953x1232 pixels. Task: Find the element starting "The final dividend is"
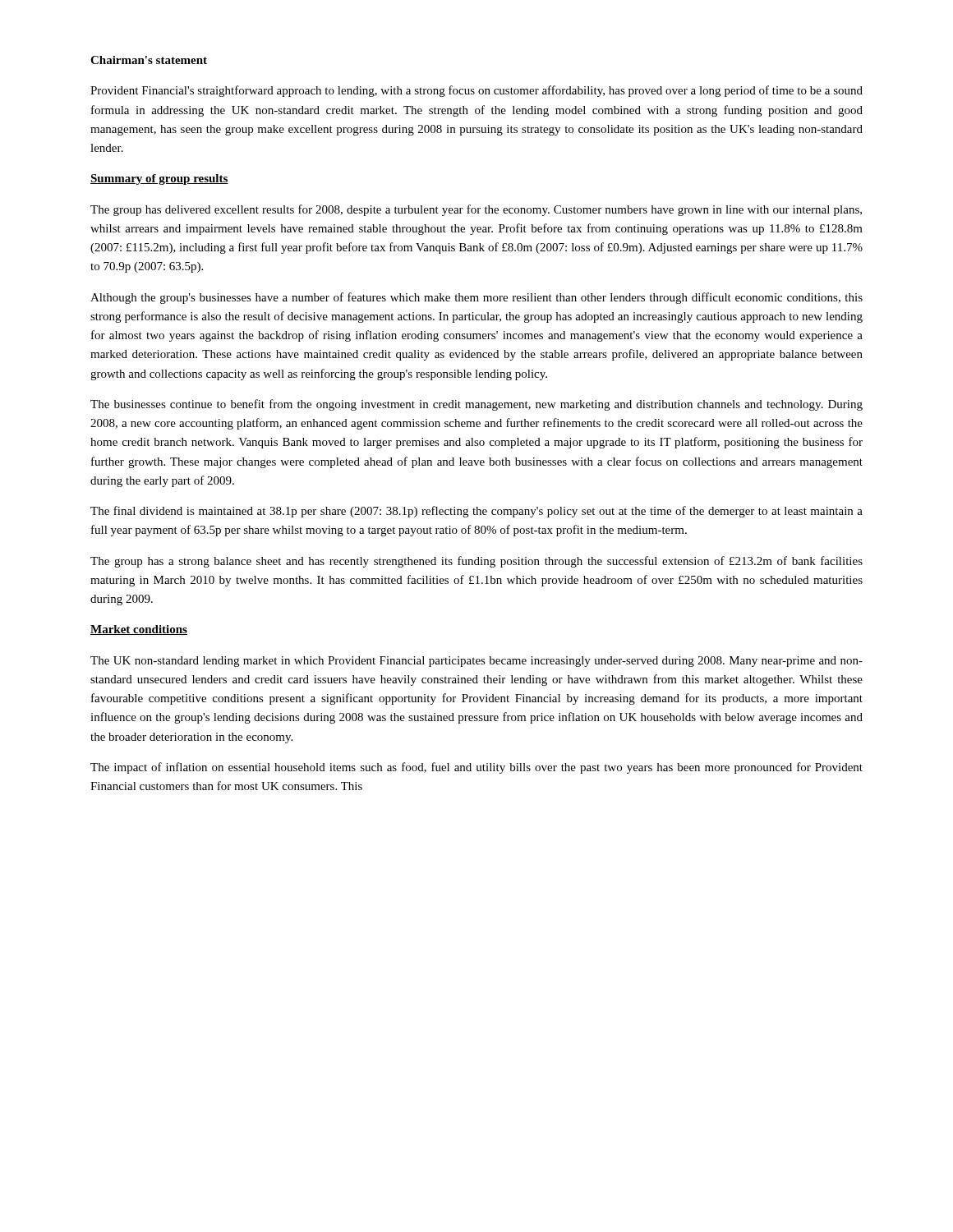coord(476,520)
